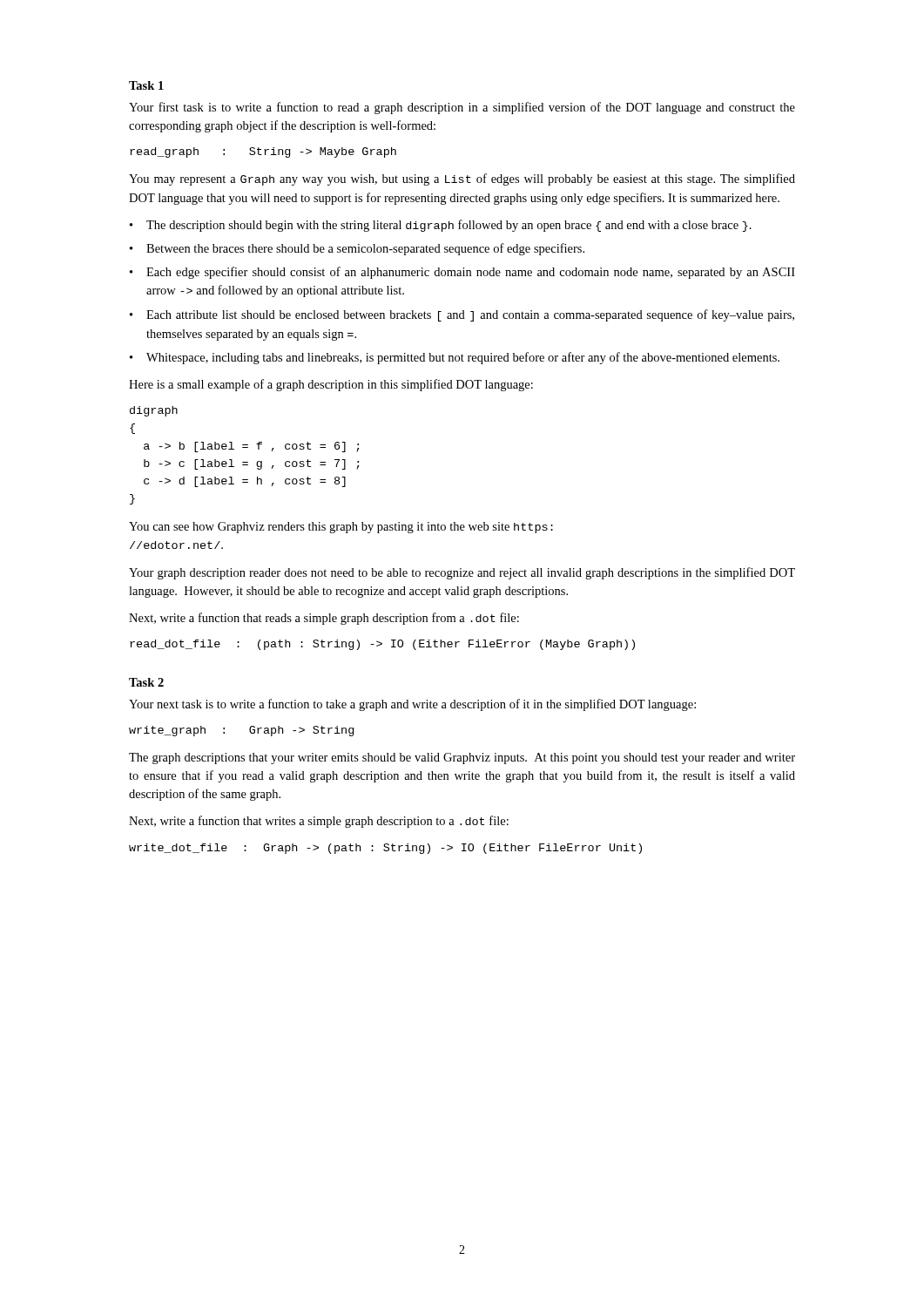Find the text block starting "Your graph description reader does not need to"

[462, 581]
